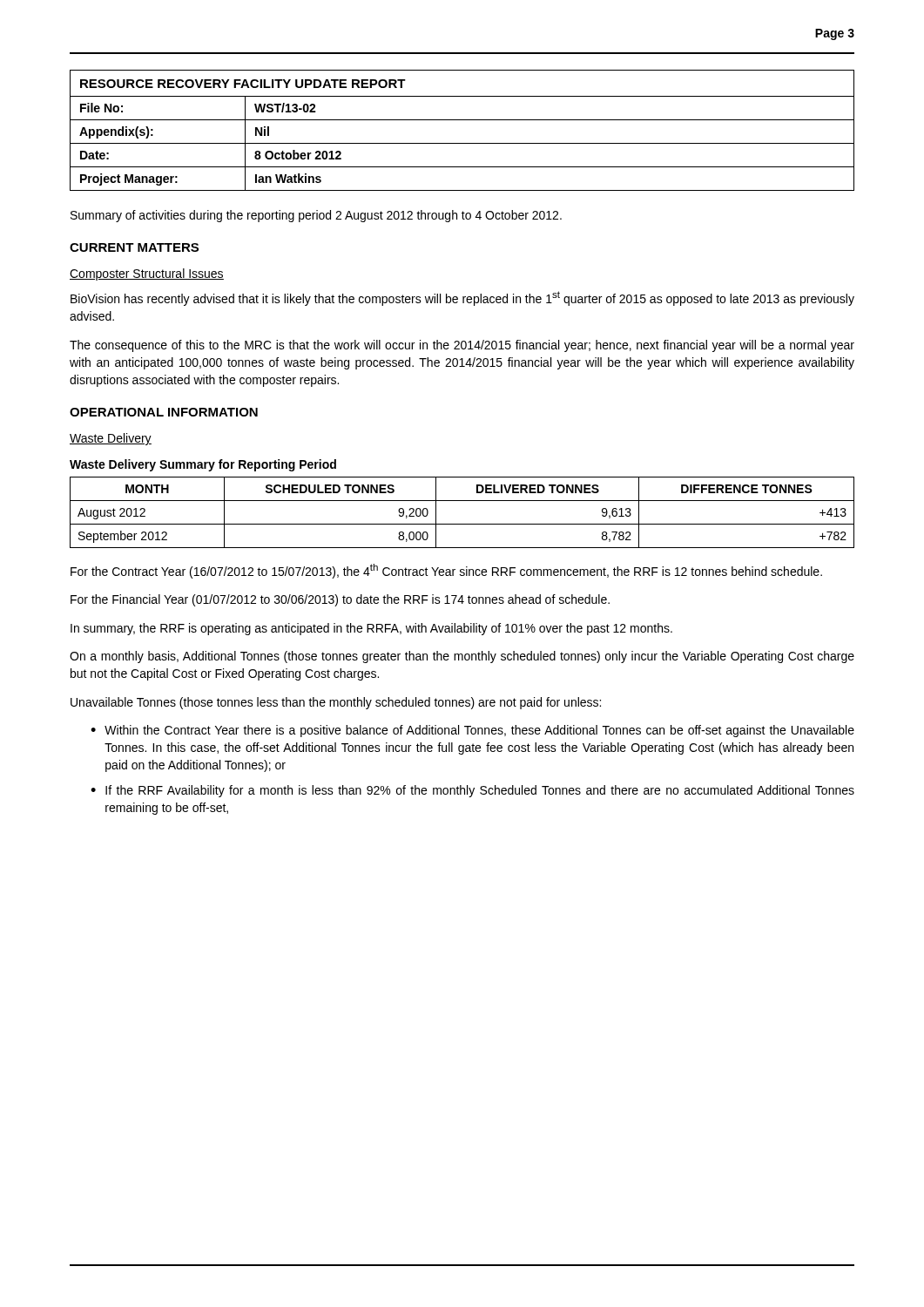924x1307 pixels.
Task: Click where it says "CURRENT MATTERS"
Action: [x=134, y=247]
